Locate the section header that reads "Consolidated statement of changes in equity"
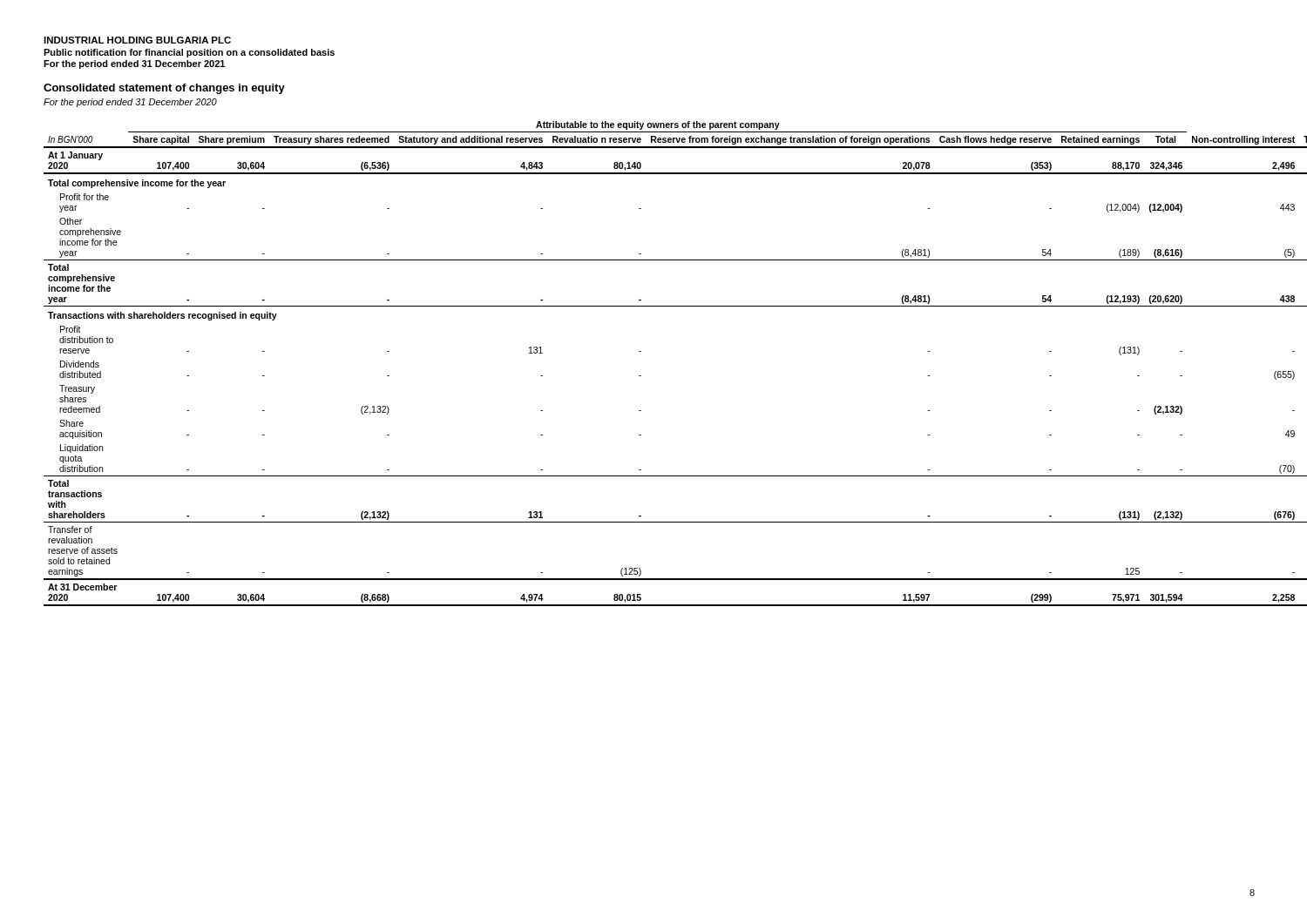The height and width of the screenshot is (924, 1307). (164, 88)
